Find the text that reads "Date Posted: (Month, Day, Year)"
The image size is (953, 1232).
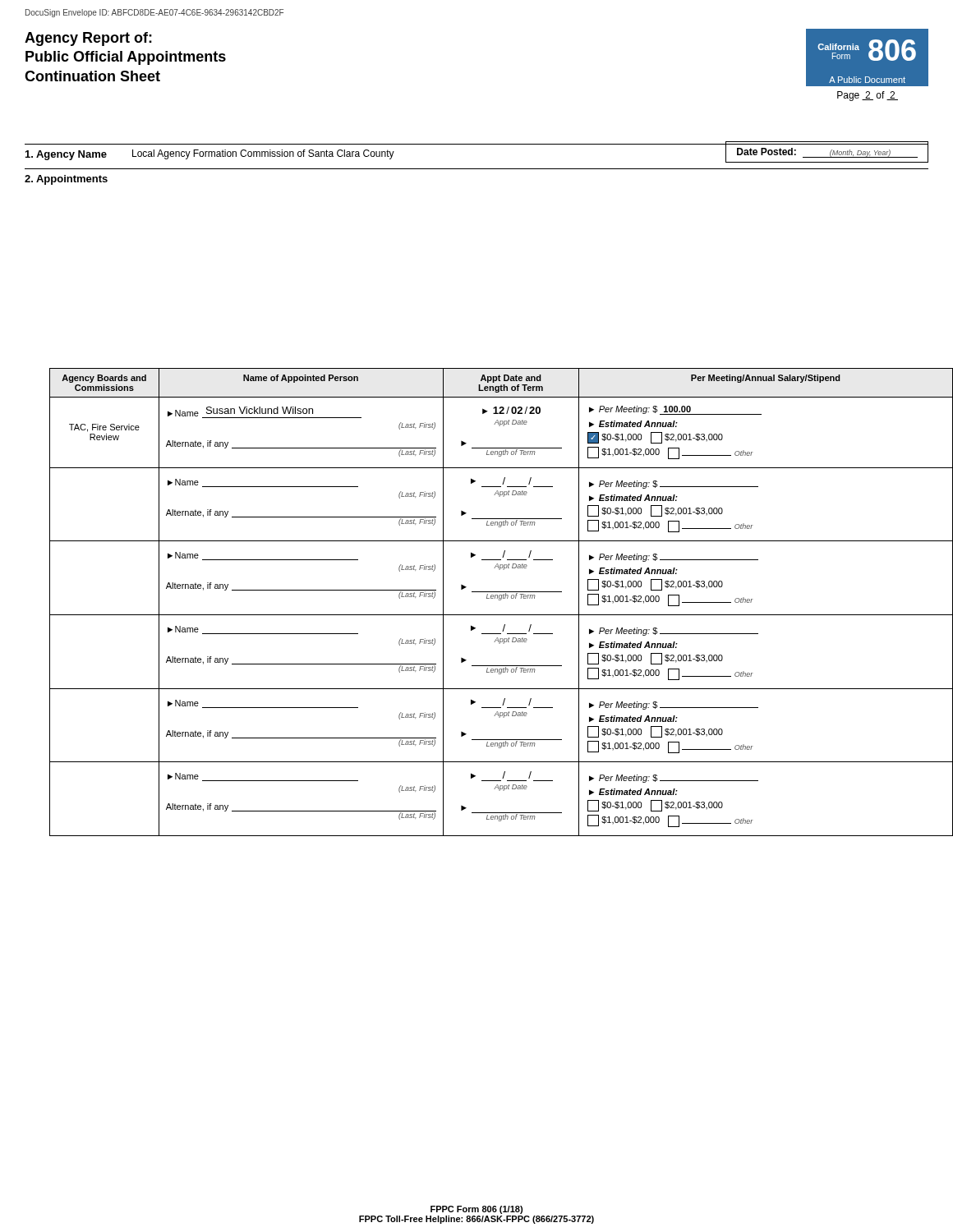click(x=827, y=152)
